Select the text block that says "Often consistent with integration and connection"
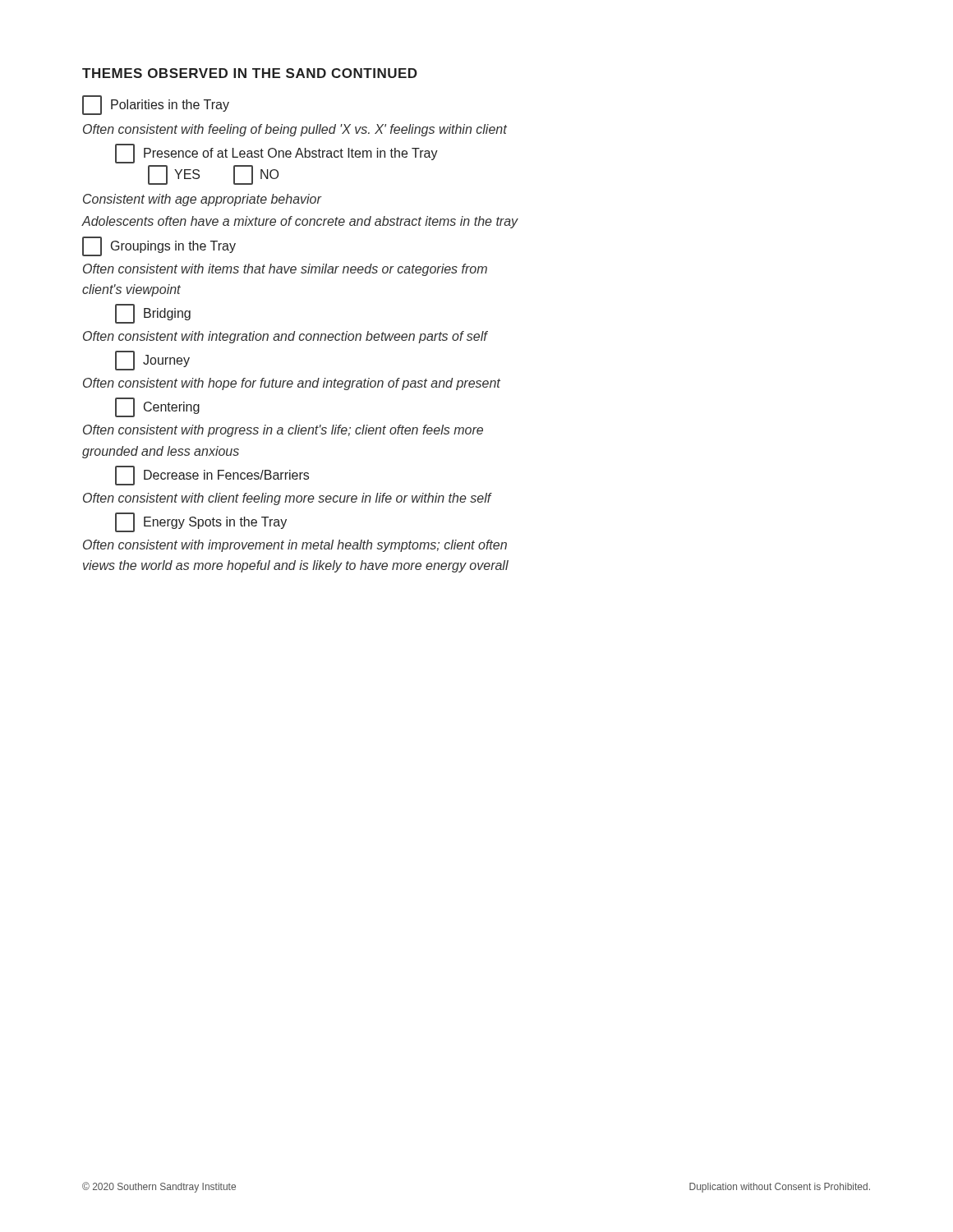 pos(285,336)
